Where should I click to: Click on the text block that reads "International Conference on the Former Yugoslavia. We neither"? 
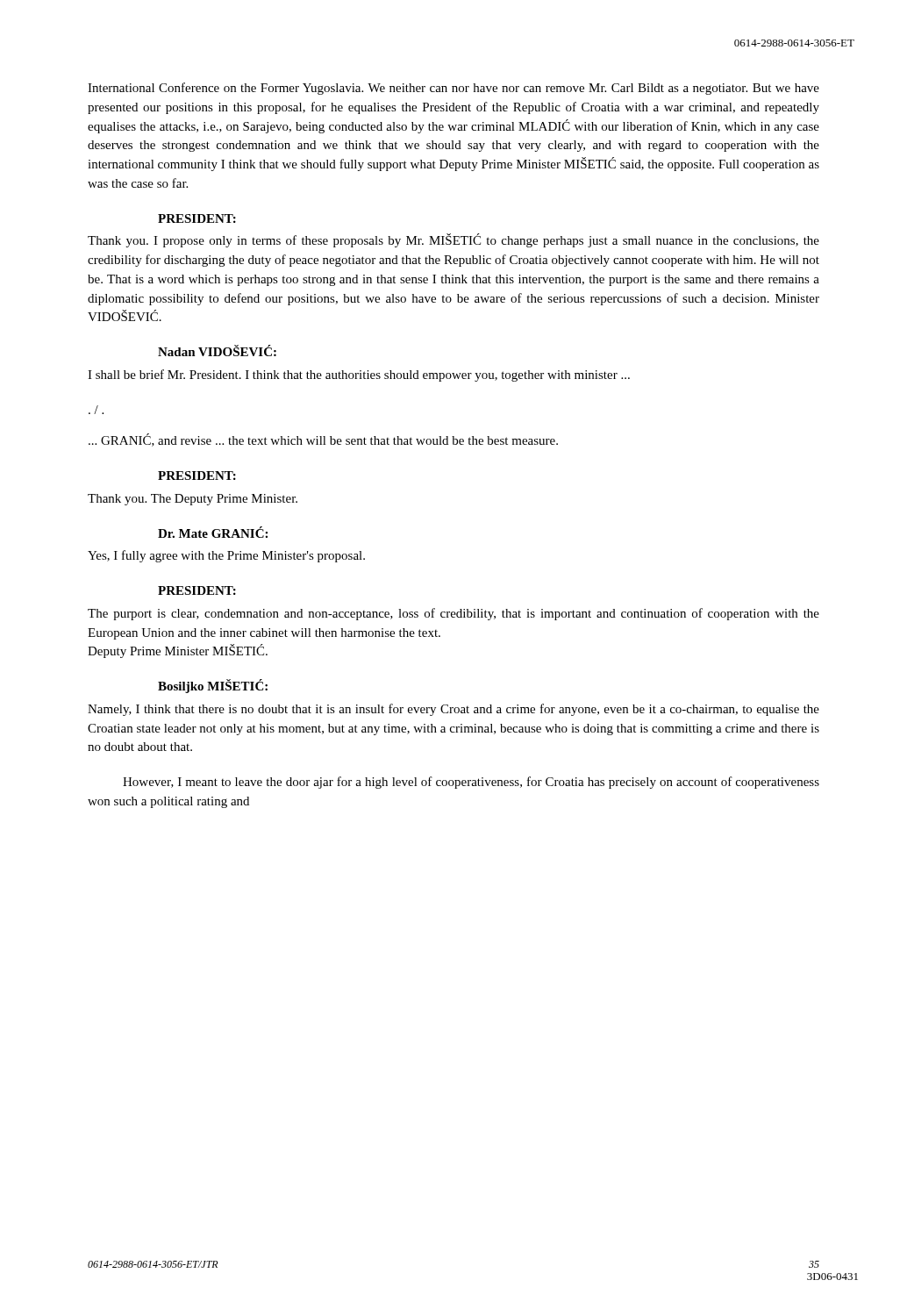tap(454, 135)
